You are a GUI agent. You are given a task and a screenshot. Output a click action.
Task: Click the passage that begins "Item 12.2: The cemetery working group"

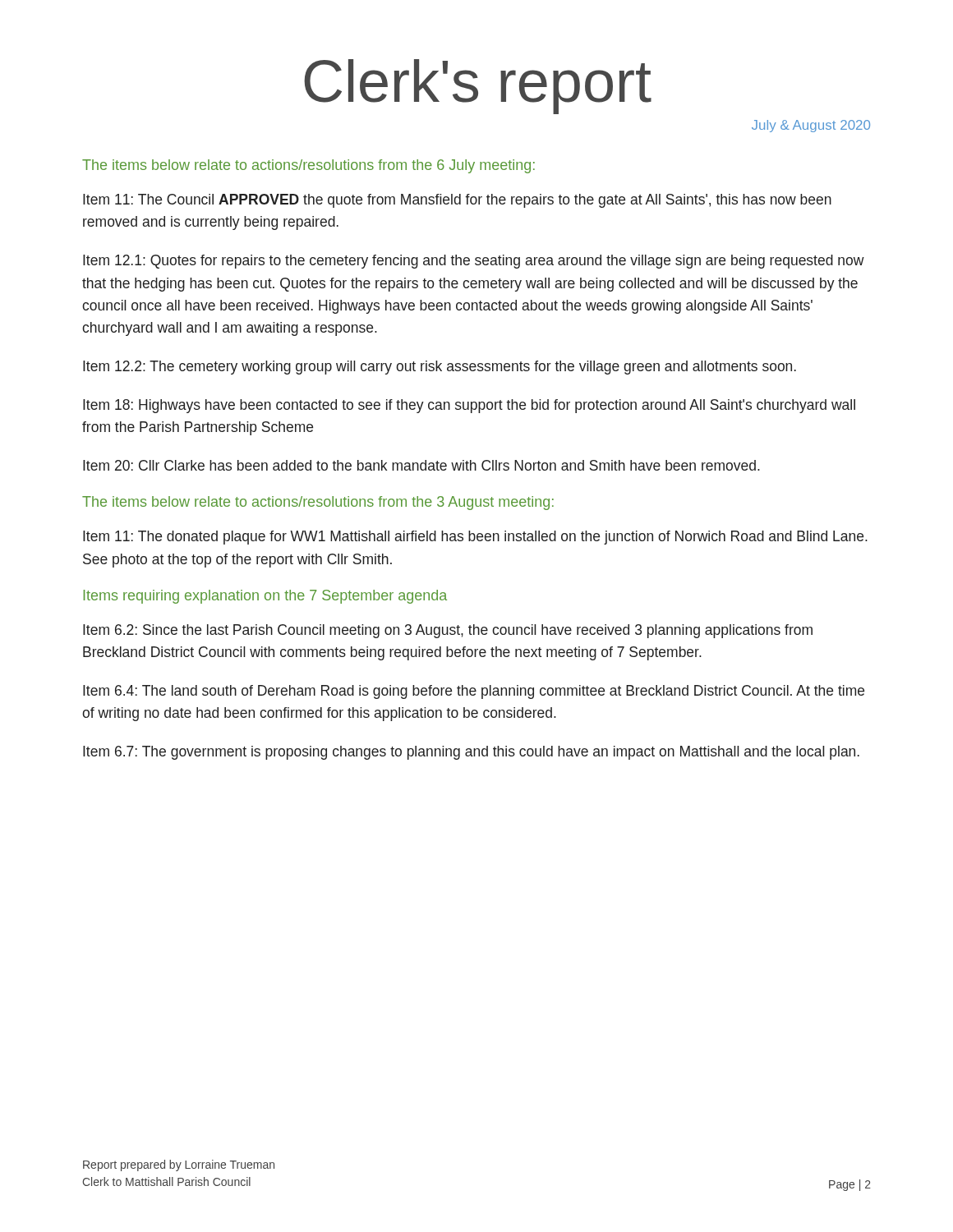(x=440, y=366)
